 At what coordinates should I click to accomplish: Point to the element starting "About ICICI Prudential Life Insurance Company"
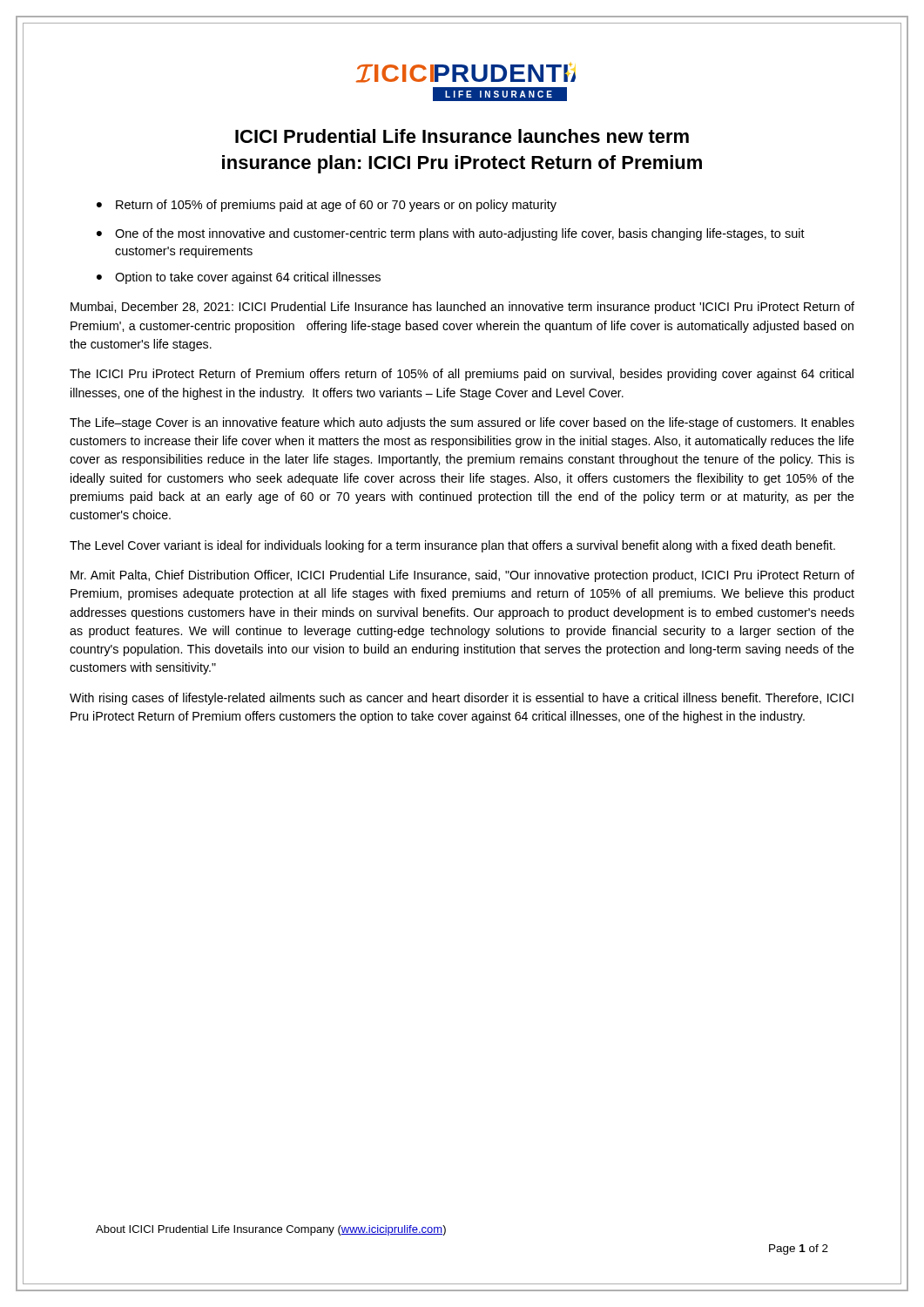[271, 1230]
